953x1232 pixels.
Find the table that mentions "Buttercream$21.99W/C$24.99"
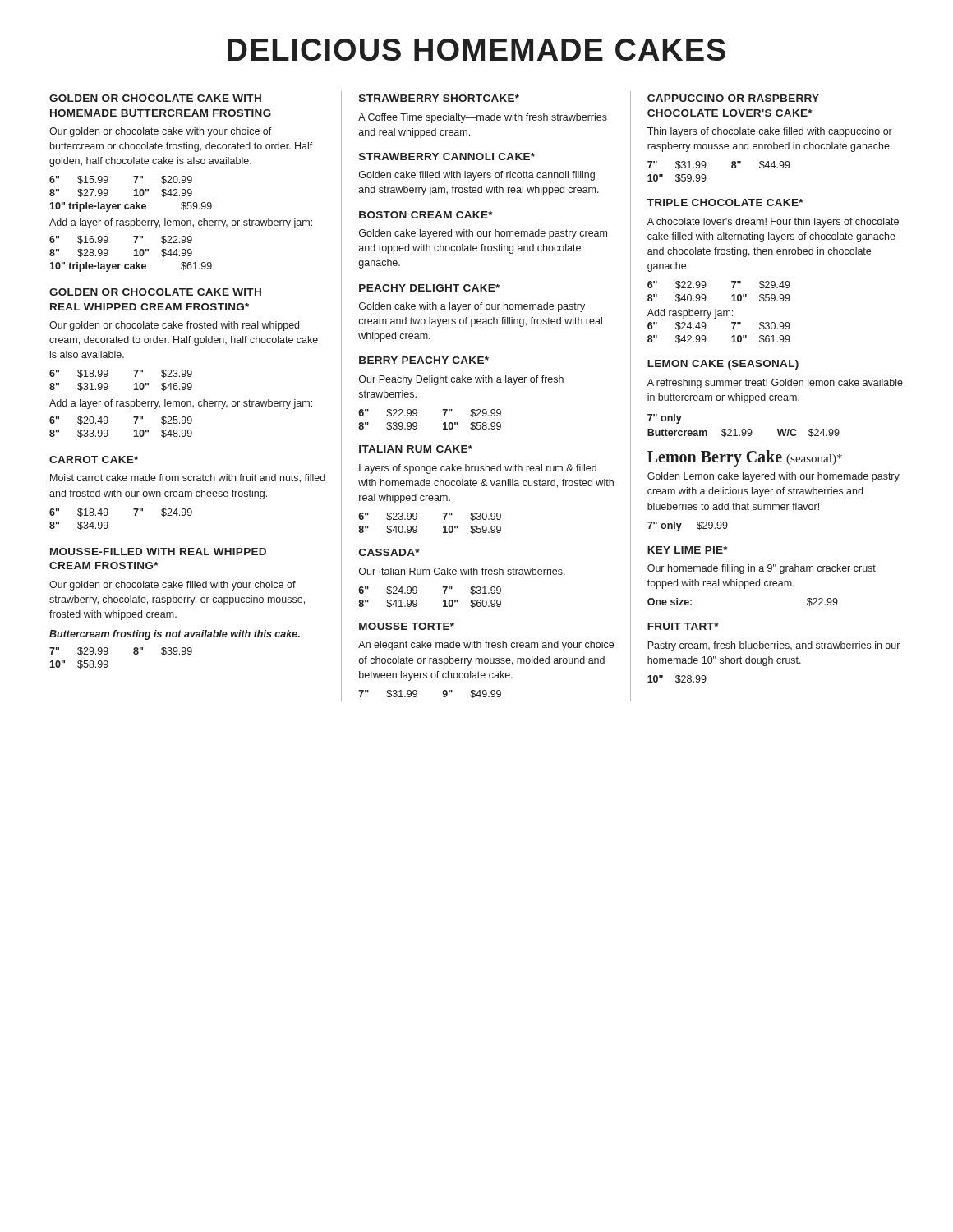tap(775, 433)
